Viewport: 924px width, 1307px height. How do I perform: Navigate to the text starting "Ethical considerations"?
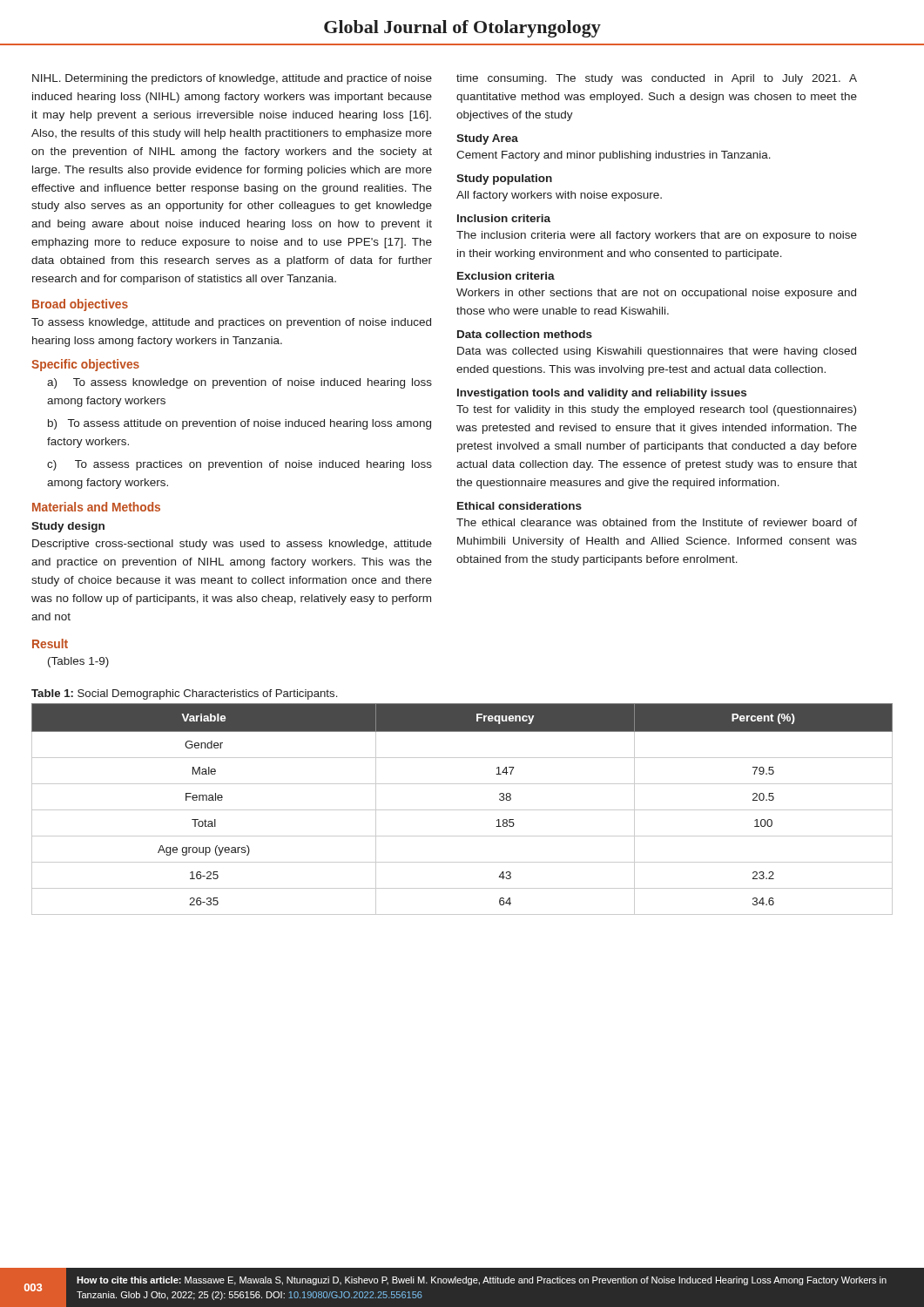pos(519,506)
